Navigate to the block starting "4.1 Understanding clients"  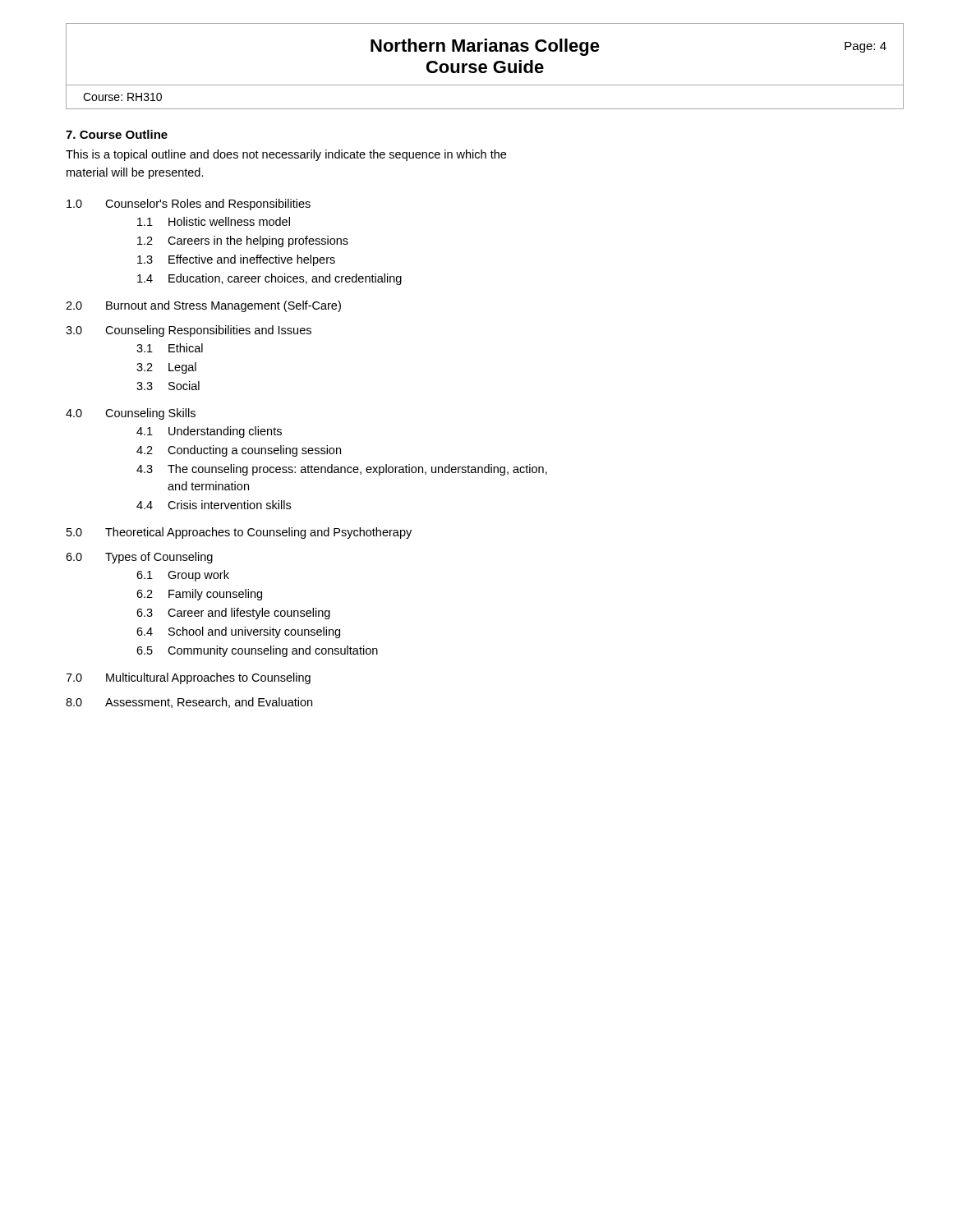tap(209, 431)
